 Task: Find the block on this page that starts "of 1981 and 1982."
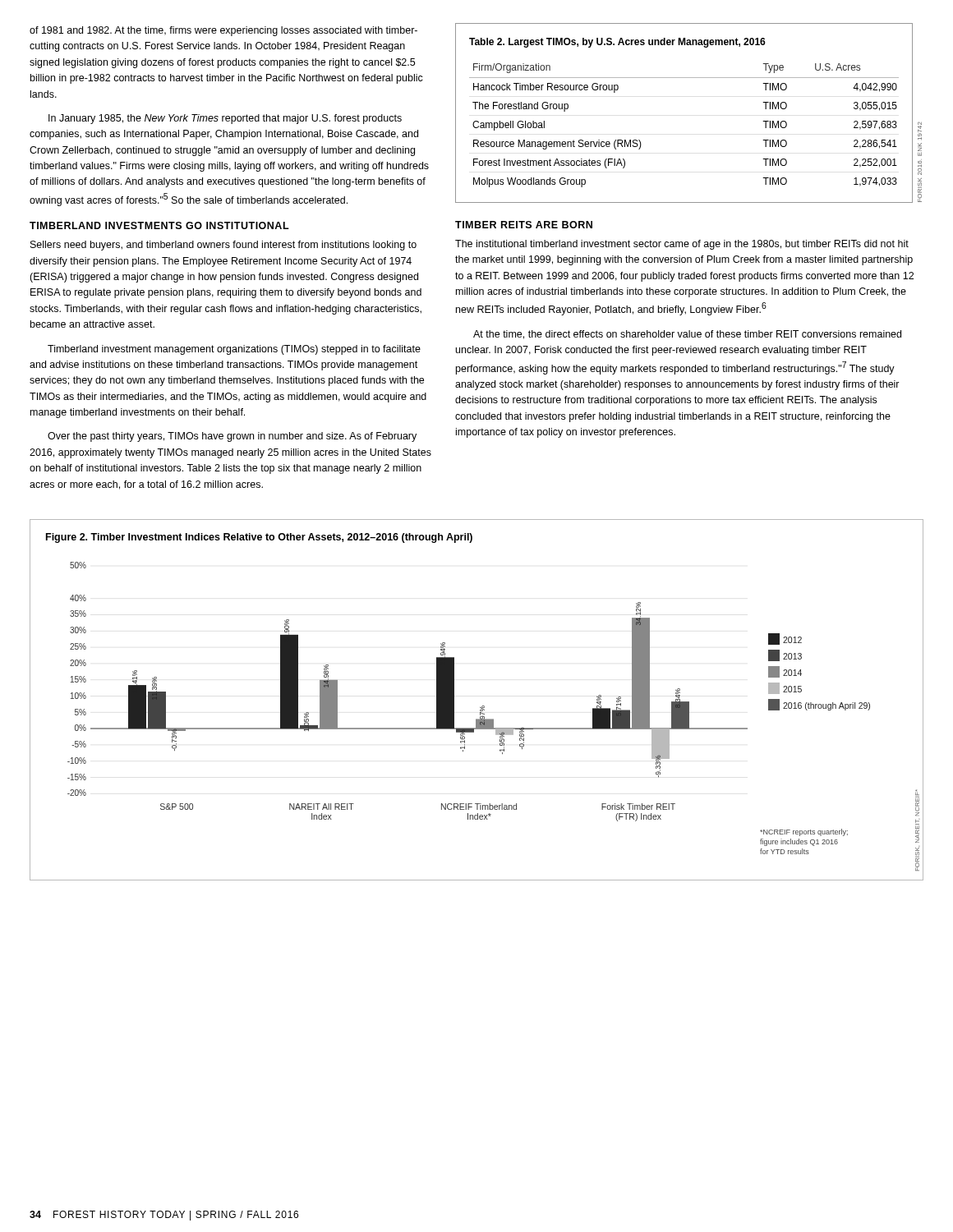click(x=231, y=116)
